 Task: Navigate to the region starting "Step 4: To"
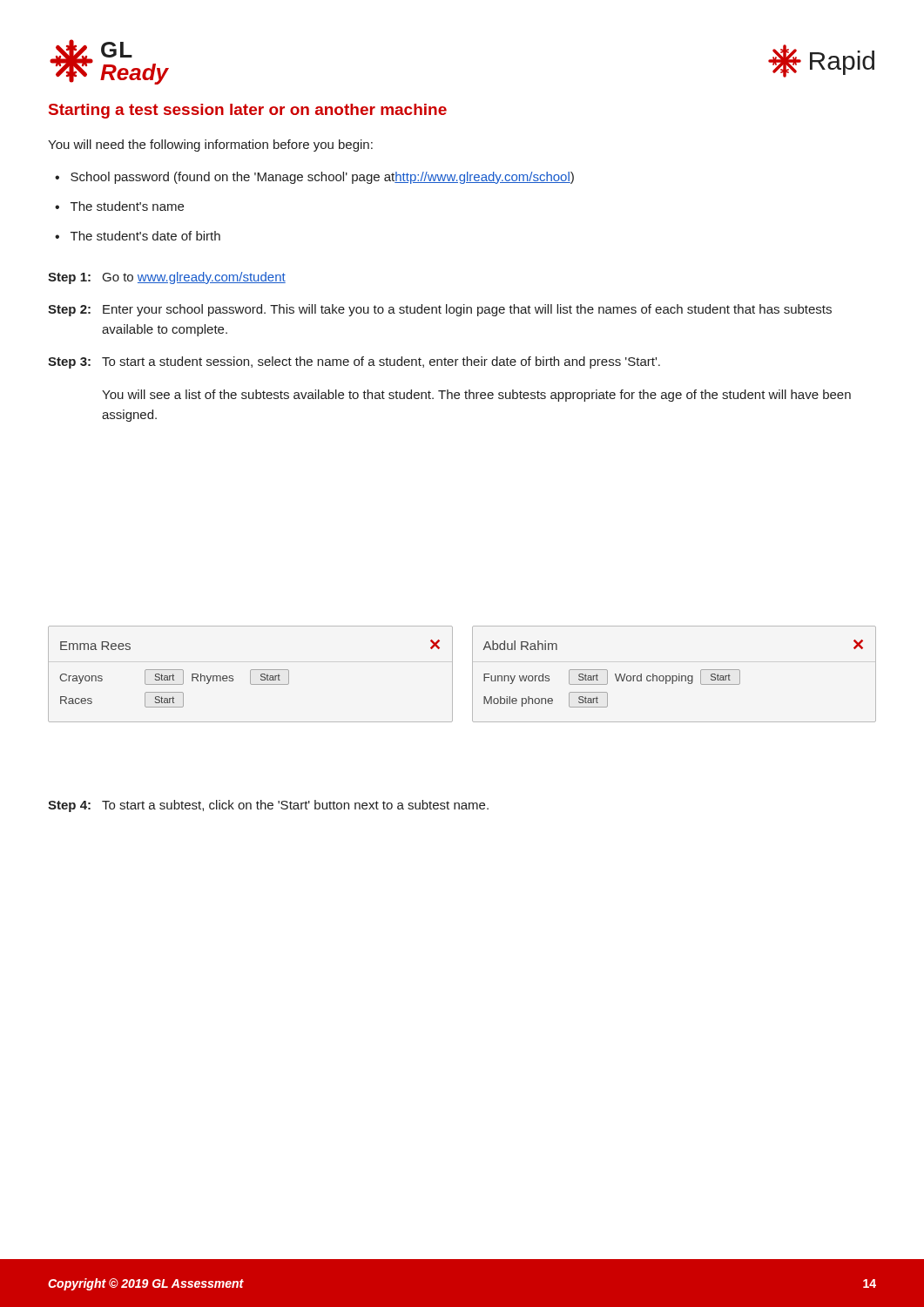[269, 805]
